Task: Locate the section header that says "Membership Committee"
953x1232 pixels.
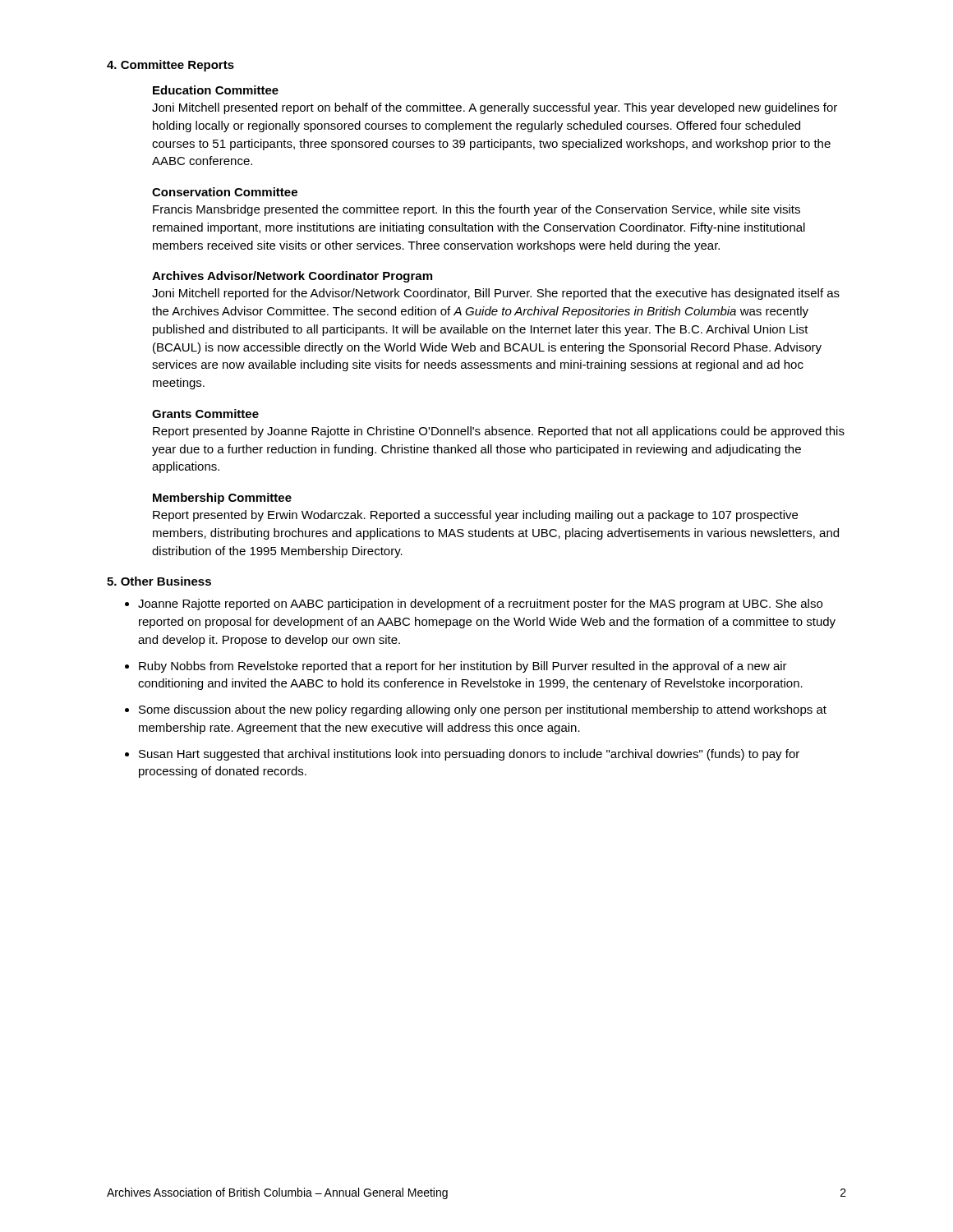Action: pos(222,497)
